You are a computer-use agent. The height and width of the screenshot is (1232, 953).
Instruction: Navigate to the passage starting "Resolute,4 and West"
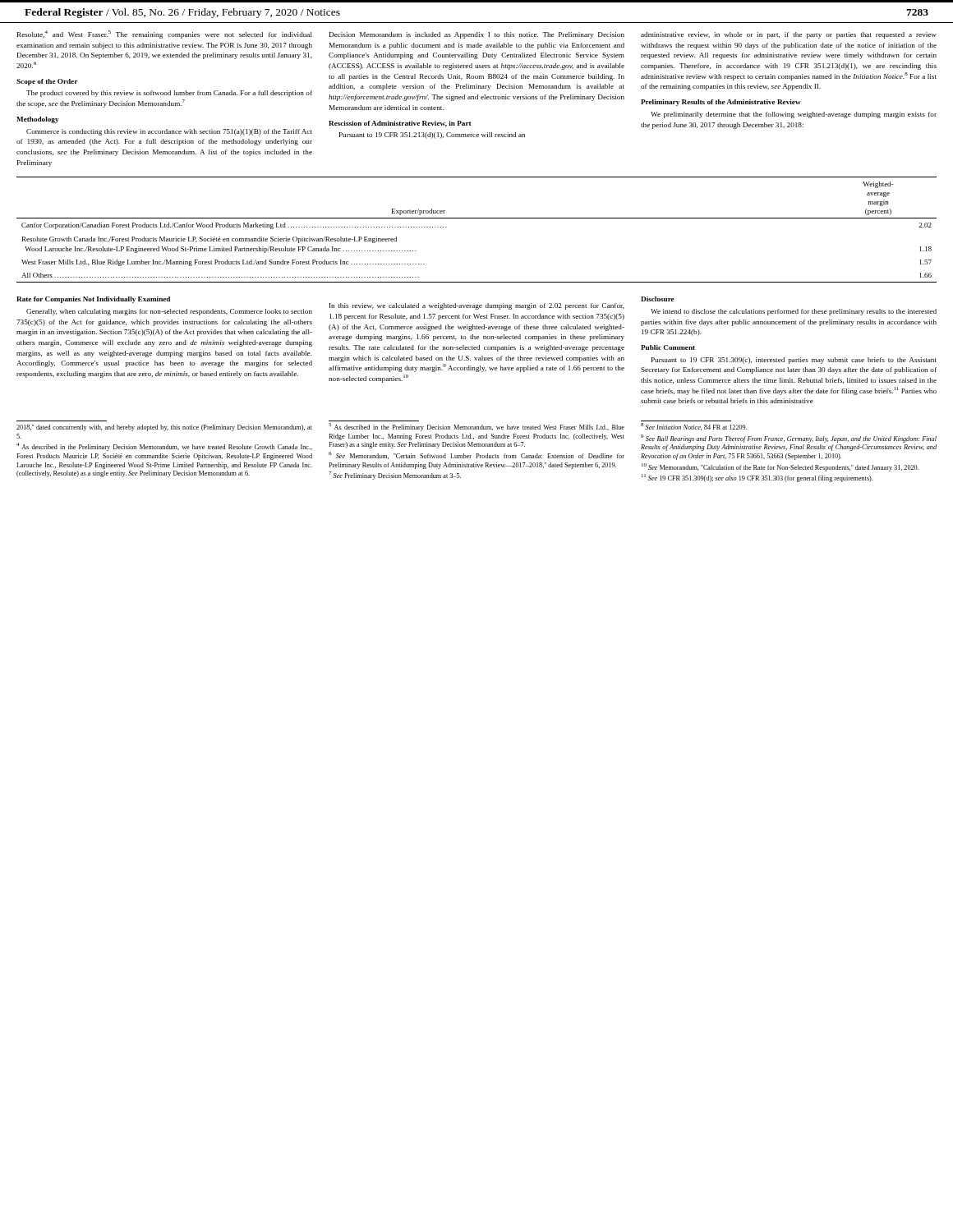point(164,50)
